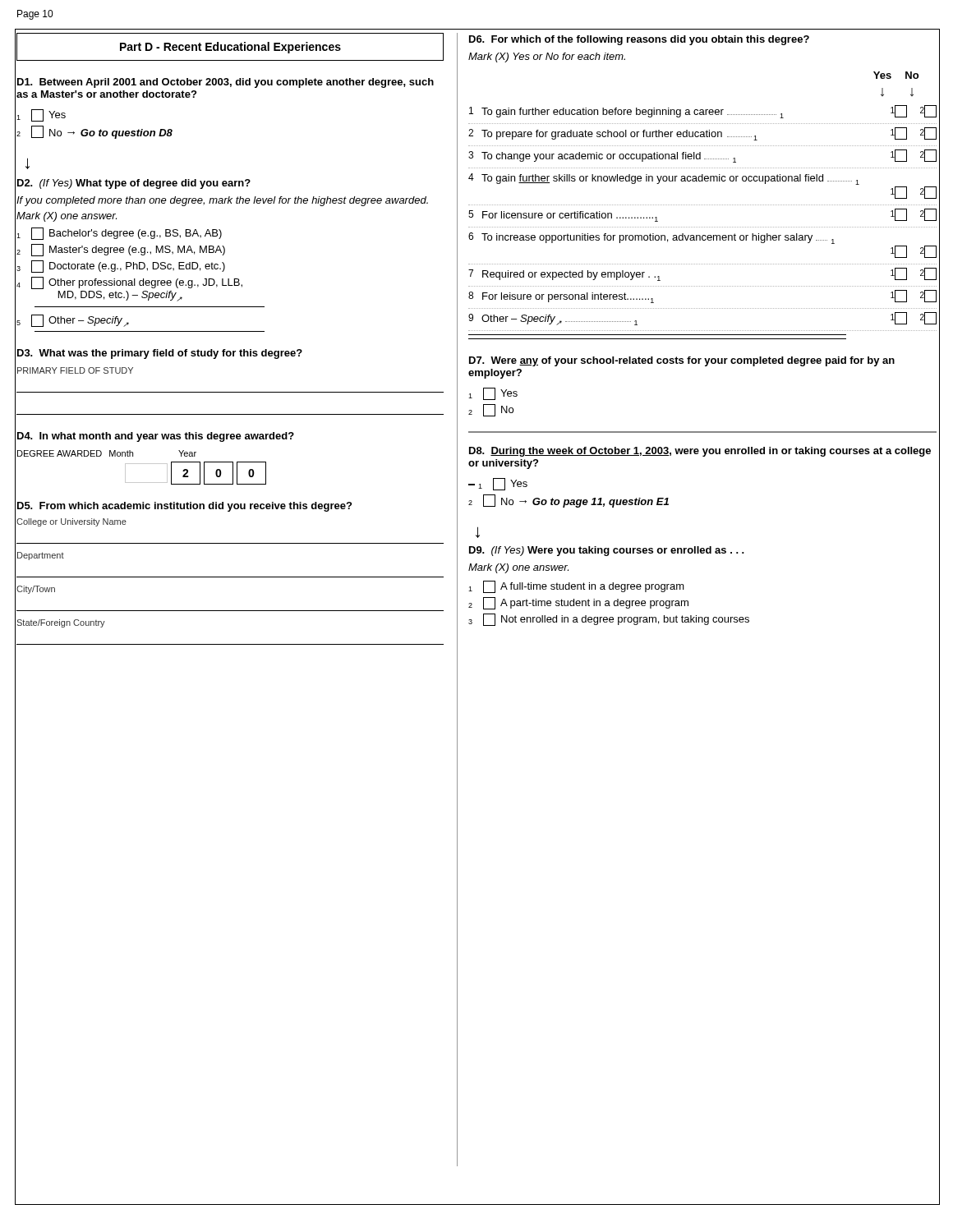Click on the text starting "D9. (If Yes)"
The width and height of the screenshot is (953, 1232).
(x=607, y=551)
